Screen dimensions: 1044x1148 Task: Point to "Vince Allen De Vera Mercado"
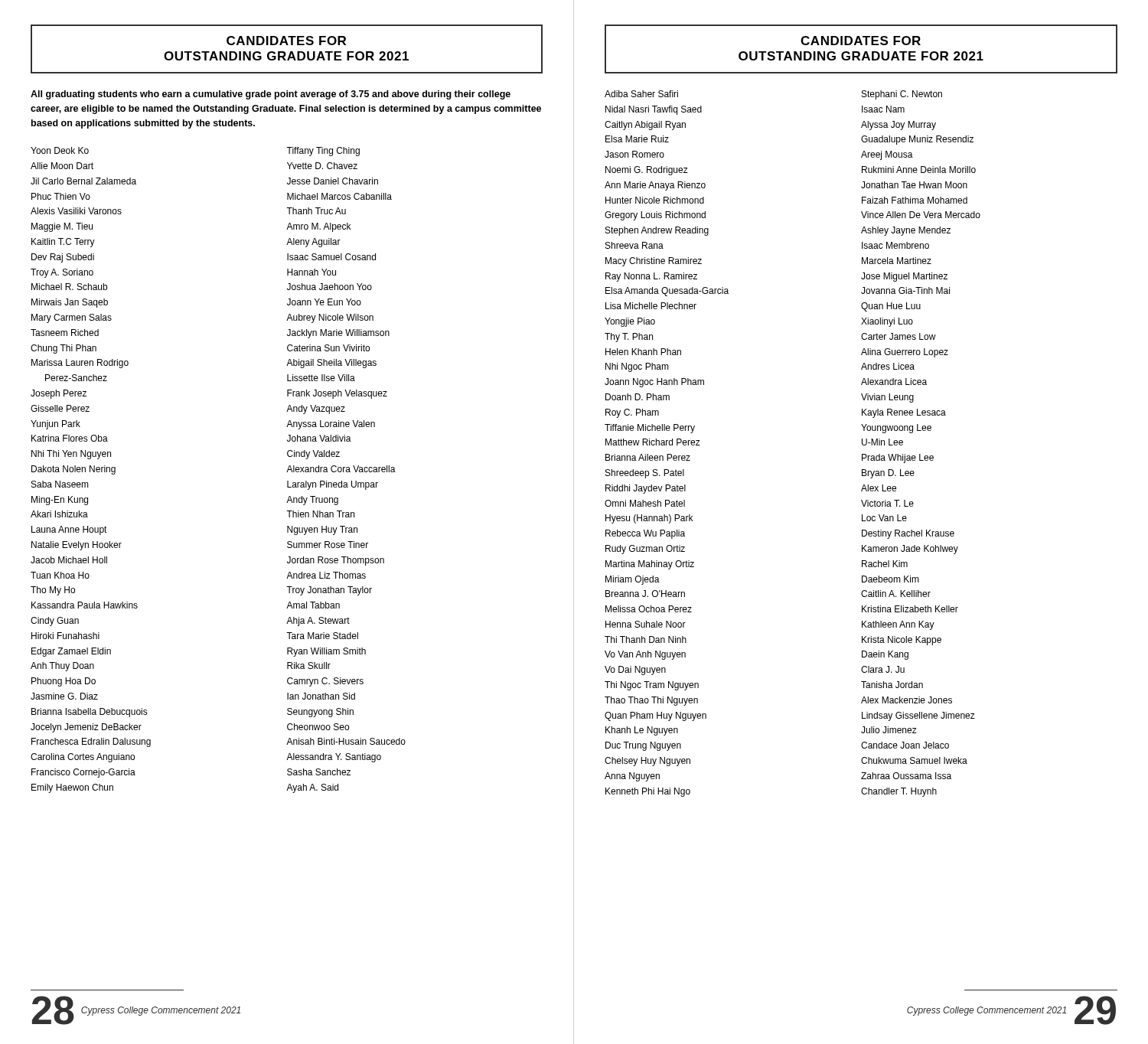click(921, 215)
